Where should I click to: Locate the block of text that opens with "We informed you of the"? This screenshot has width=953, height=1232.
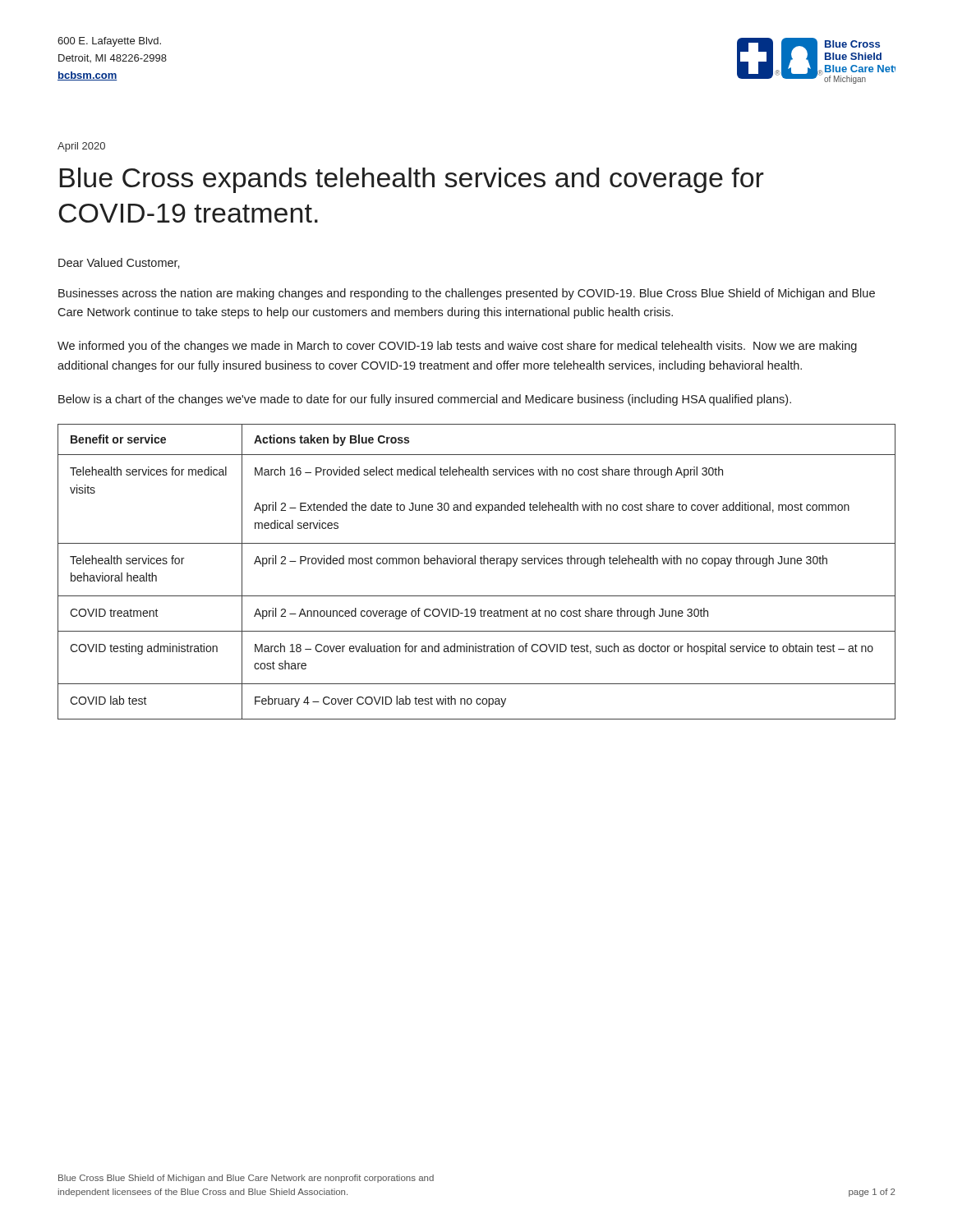coord(457,356)
